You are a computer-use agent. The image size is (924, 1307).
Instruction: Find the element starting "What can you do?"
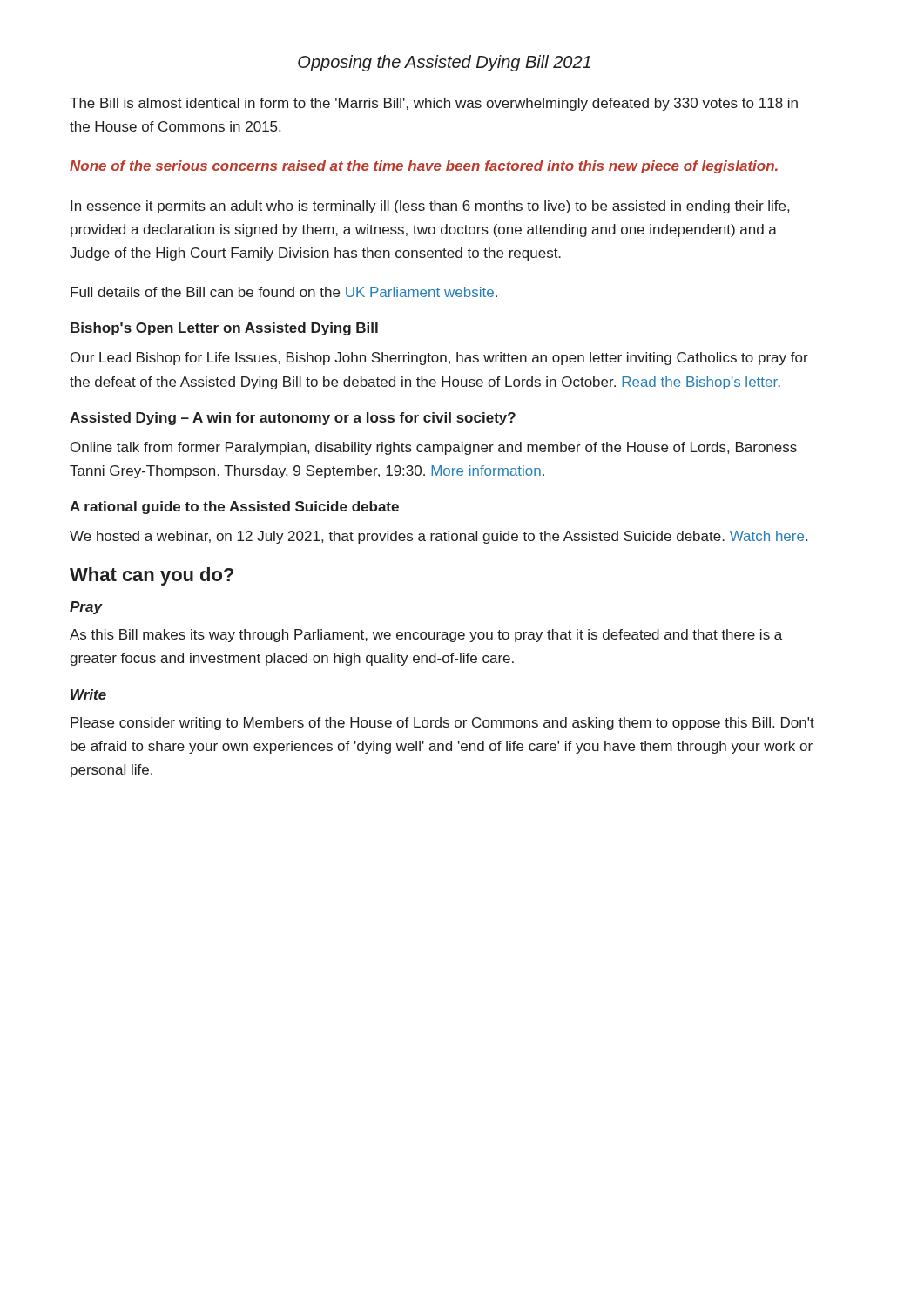click(152, 575)
